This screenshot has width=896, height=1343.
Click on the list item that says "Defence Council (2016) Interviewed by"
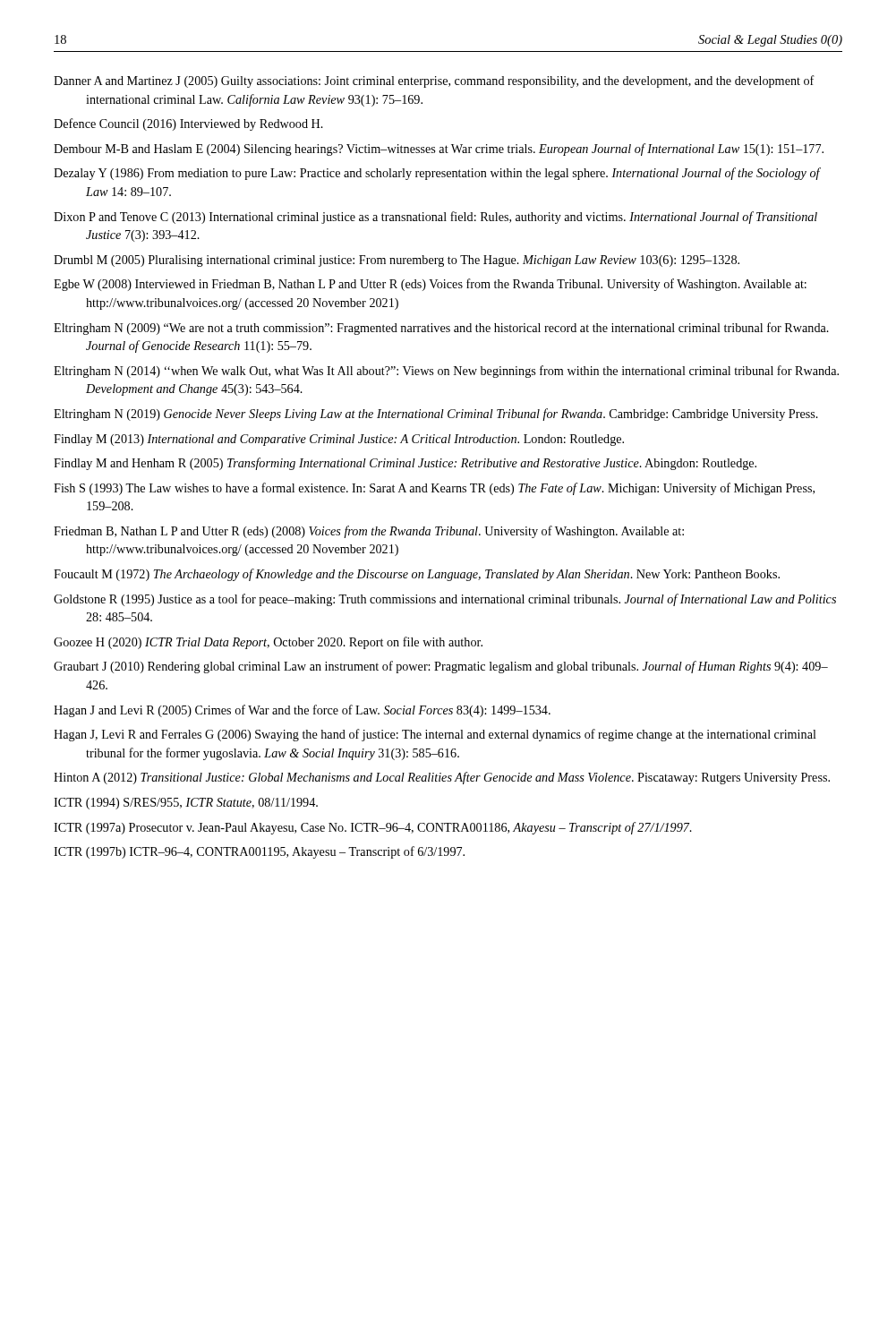click(189, 124)
